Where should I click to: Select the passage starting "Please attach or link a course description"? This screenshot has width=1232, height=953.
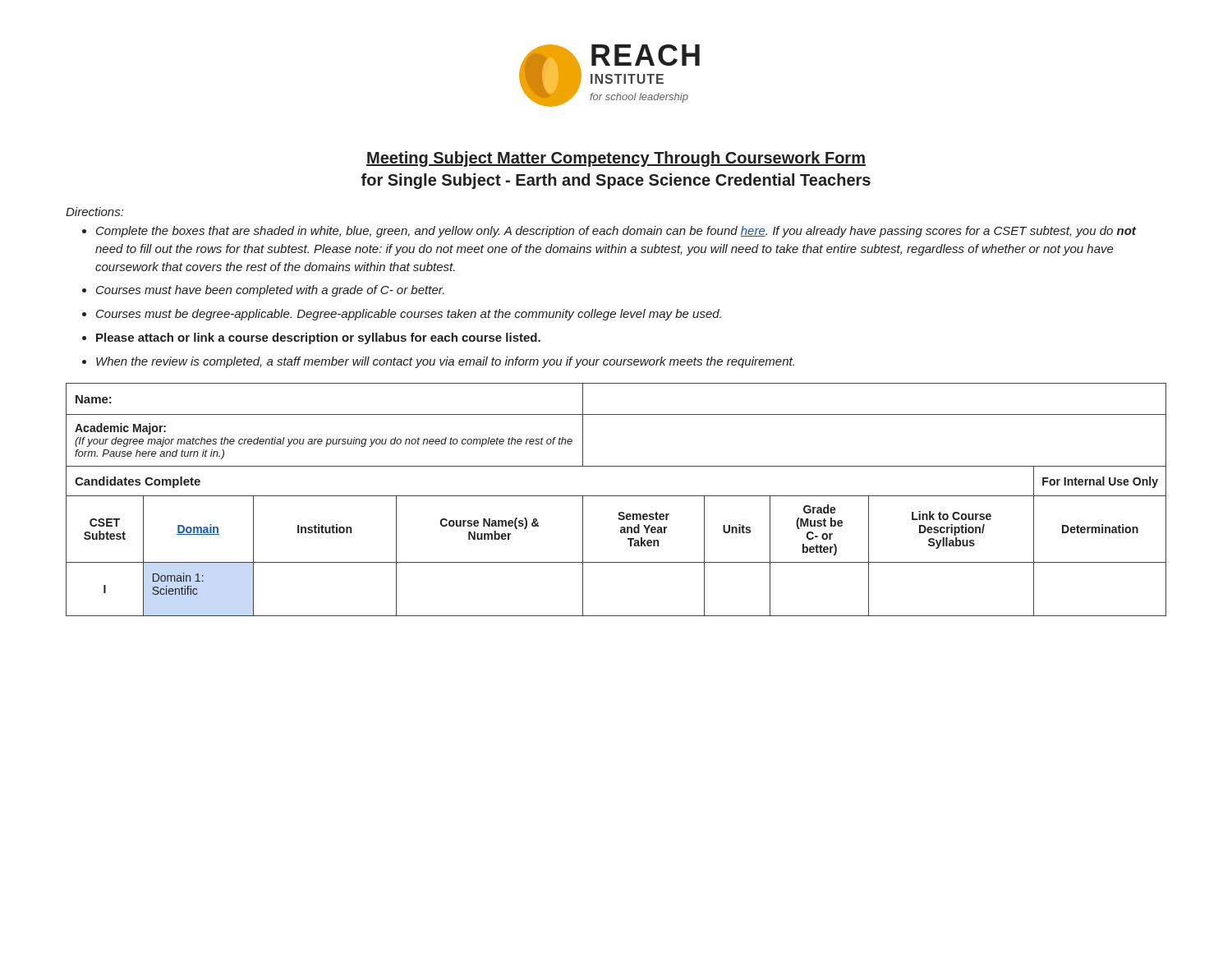click(x=318, y=337)
